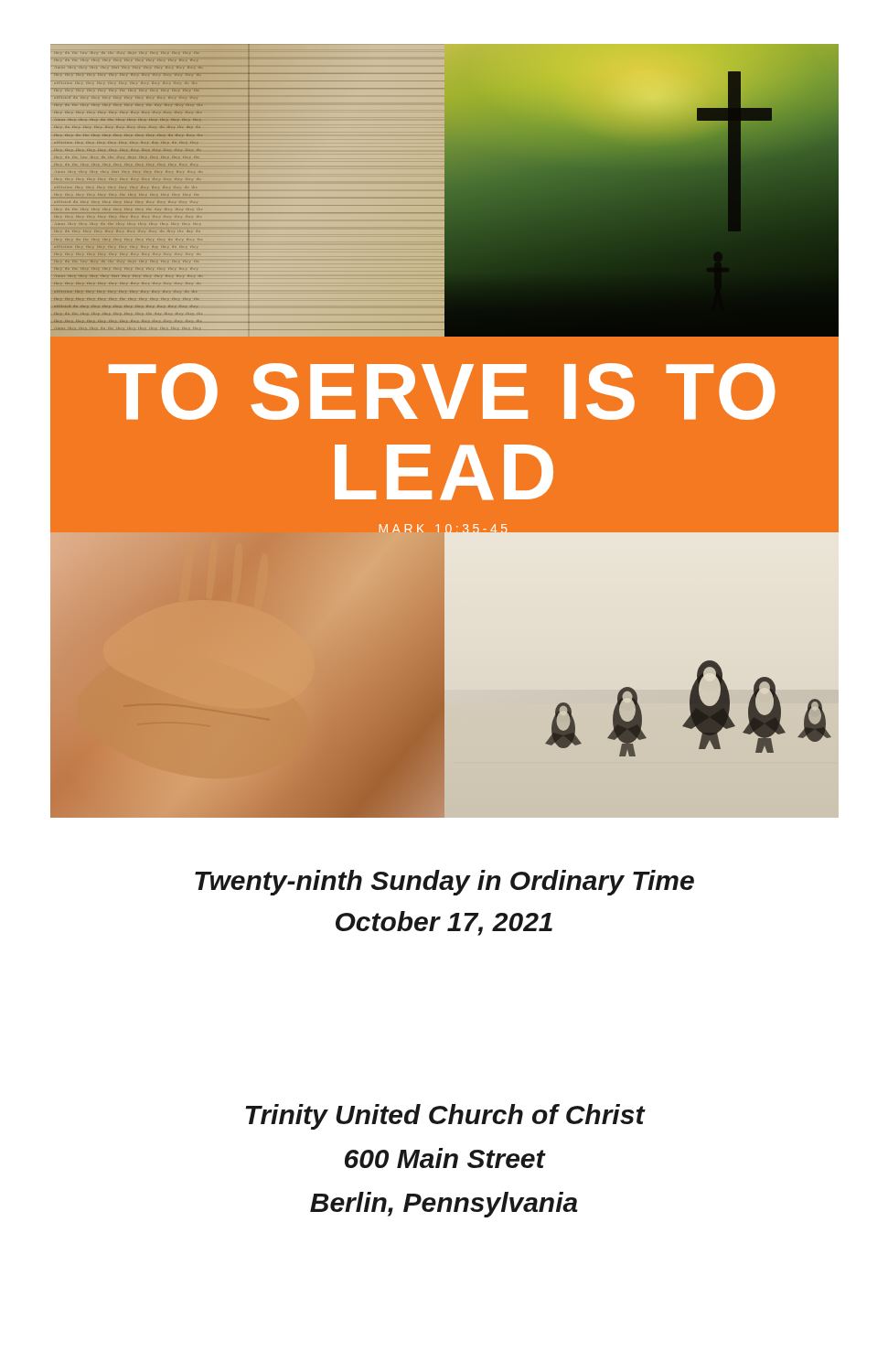Screen dimensions: 1372x888
Task: Select the text block that reads "Trinity United Church of Christ 600"
Action: tap(444, 1159)
